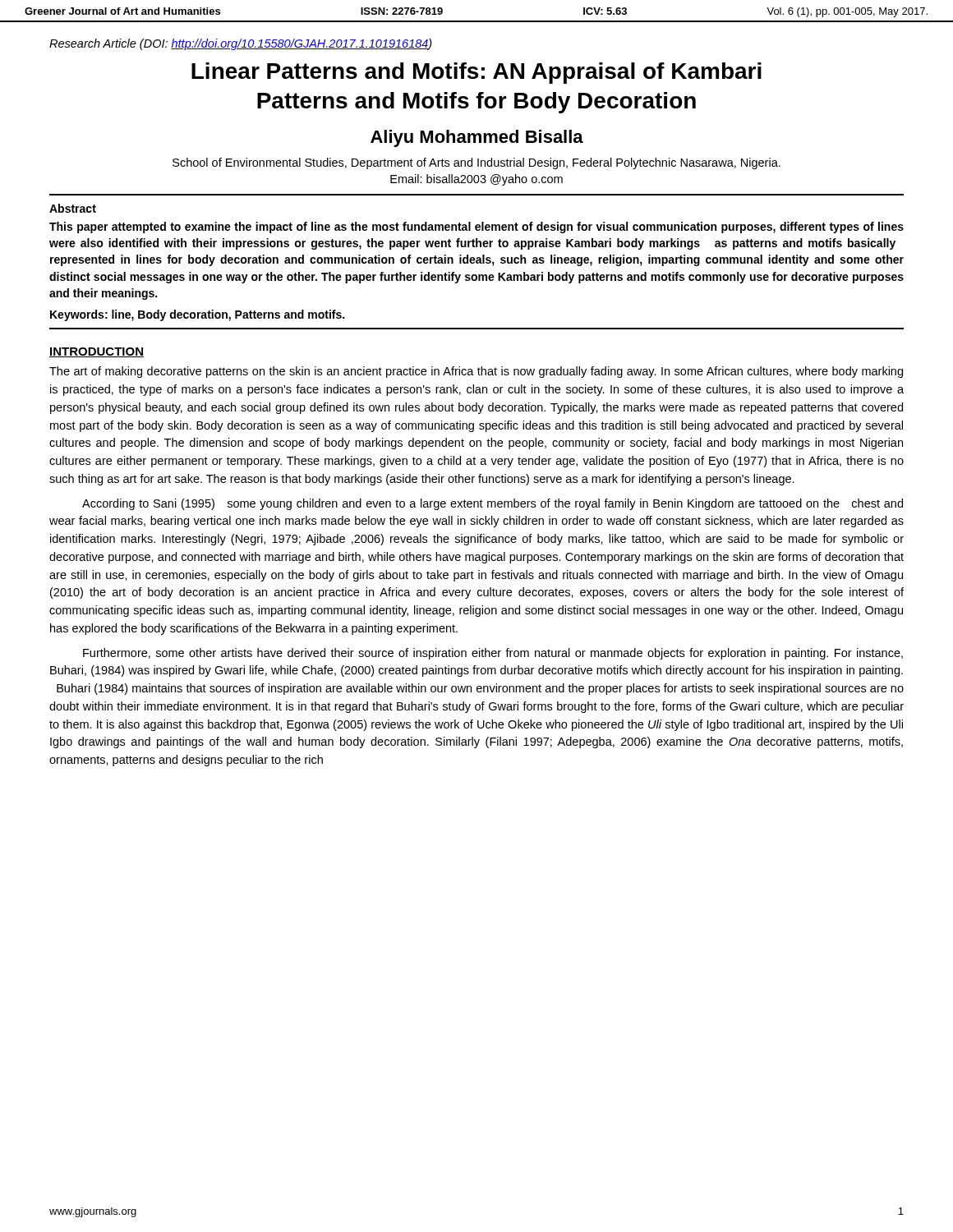Image resolution: width=953 pixels, height=1232 pixels.
Task: Click on the region starting "Email: bisalla2003 @yaho o.com"
Action: point(476,179)
